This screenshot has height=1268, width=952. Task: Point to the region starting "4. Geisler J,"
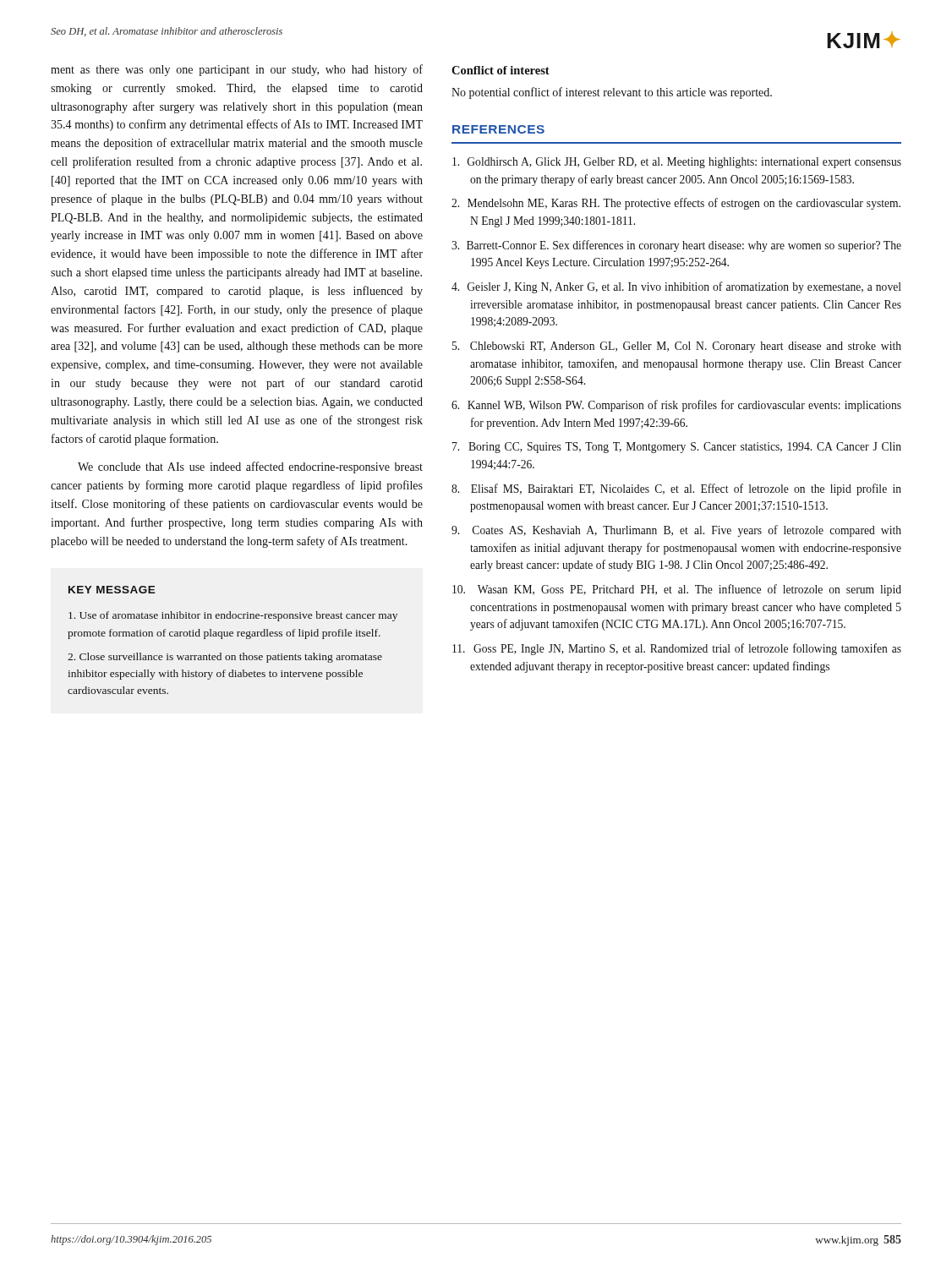click(x=676, y=305)
